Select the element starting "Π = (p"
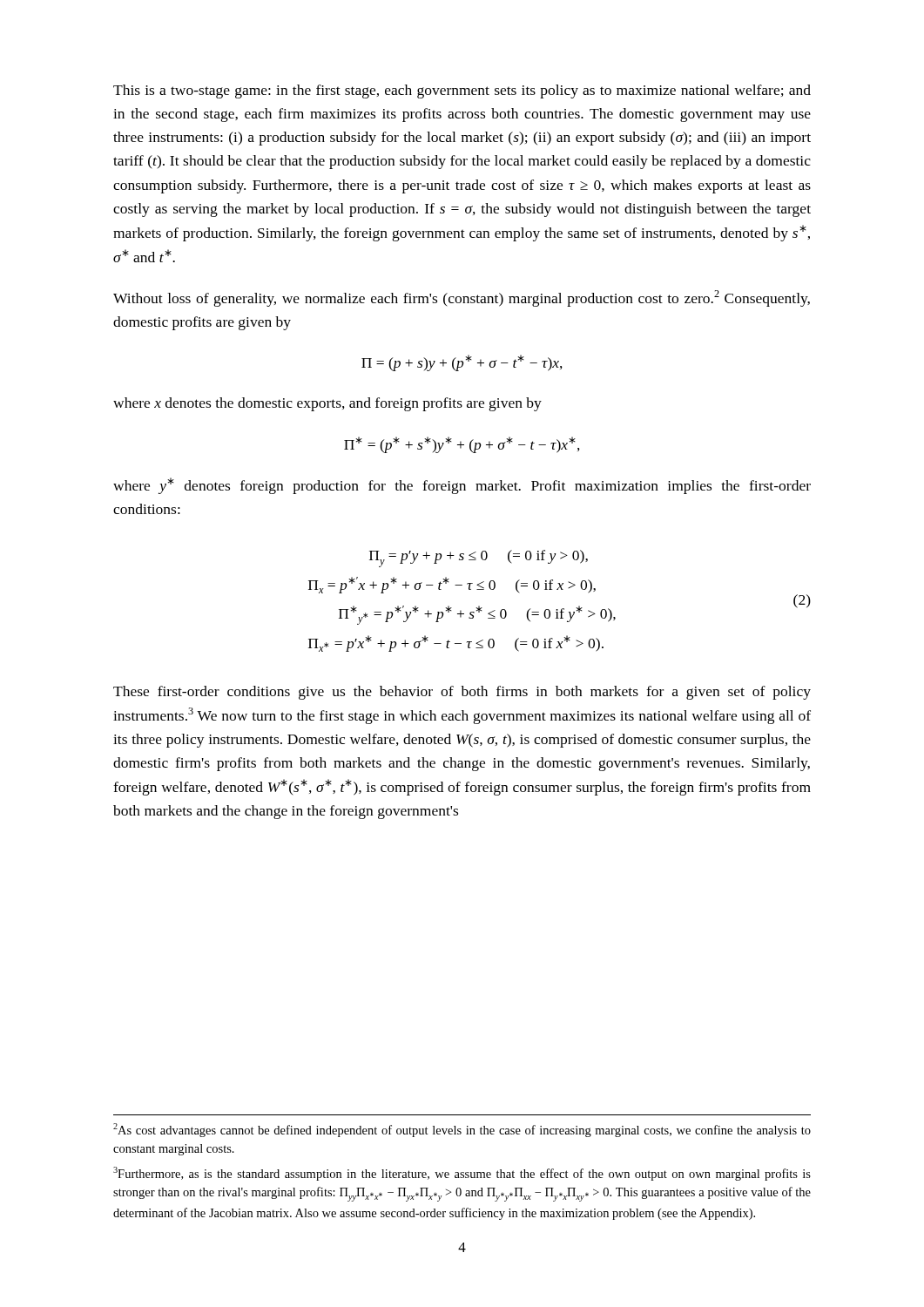Viewport: 924px width, 1307px height. click(462, 362)
